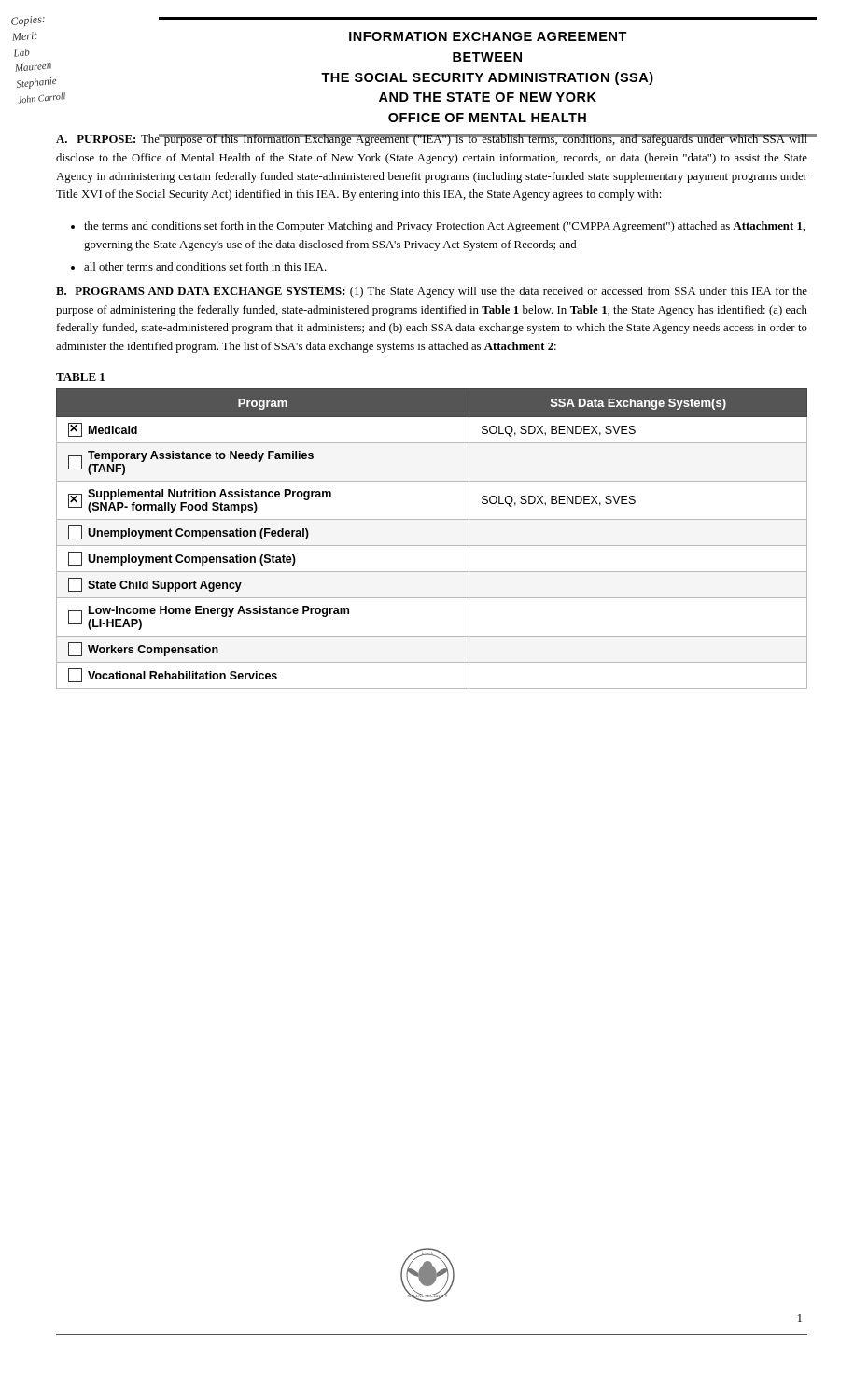854x1400 pixels.
Task: Find "TABLE 1" on this page
Action: point(81,377)
